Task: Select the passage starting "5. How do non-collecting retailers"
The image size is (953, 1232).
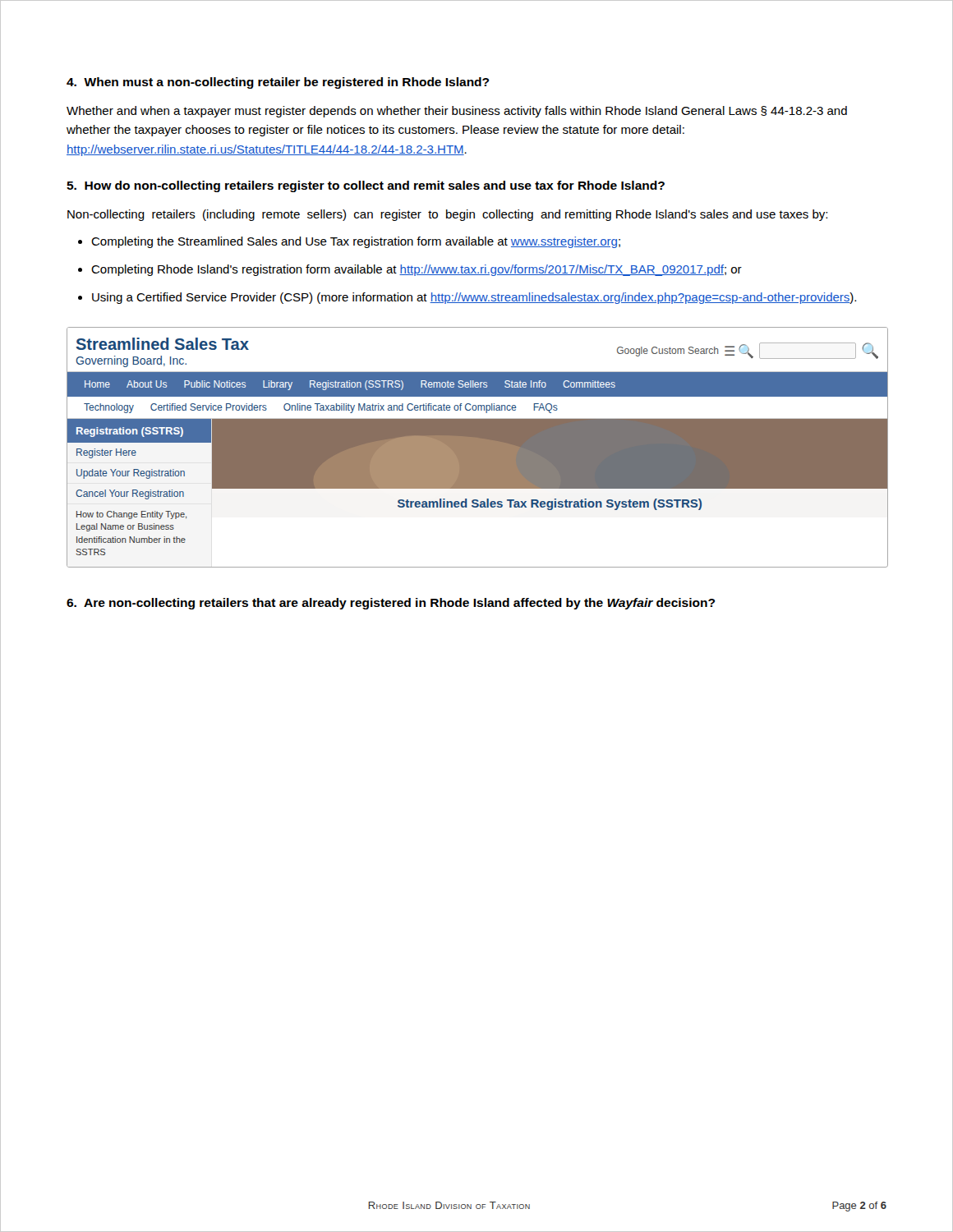Action: pos(366,185)
